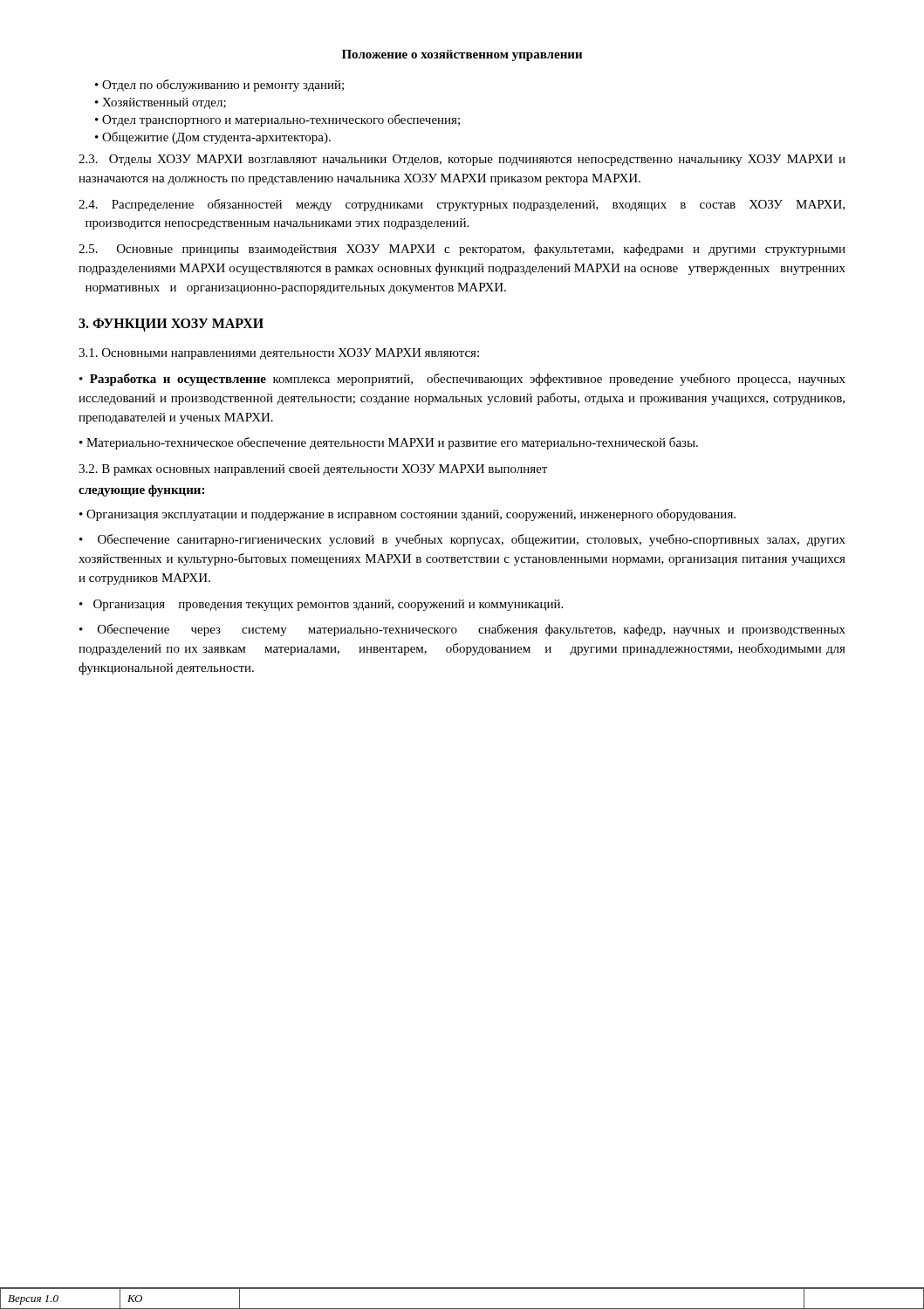924x1309 pixels.
Task: Locate the text starting "• Организация эксплуатации и поддержание в исправном"
Action: pos(407,514)
